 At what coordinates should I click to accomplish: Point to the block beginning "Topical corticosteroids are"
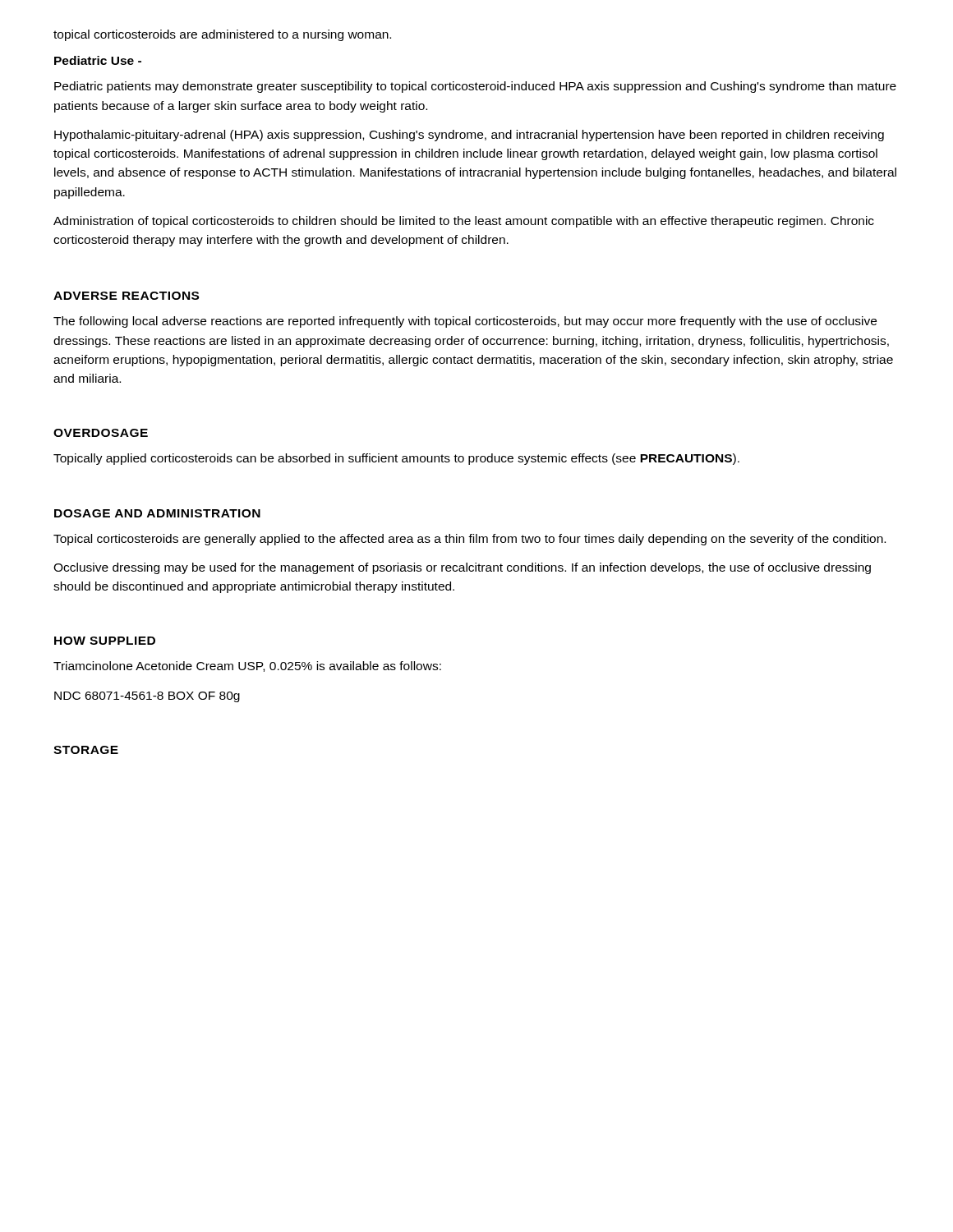click(x=470, y=538)
